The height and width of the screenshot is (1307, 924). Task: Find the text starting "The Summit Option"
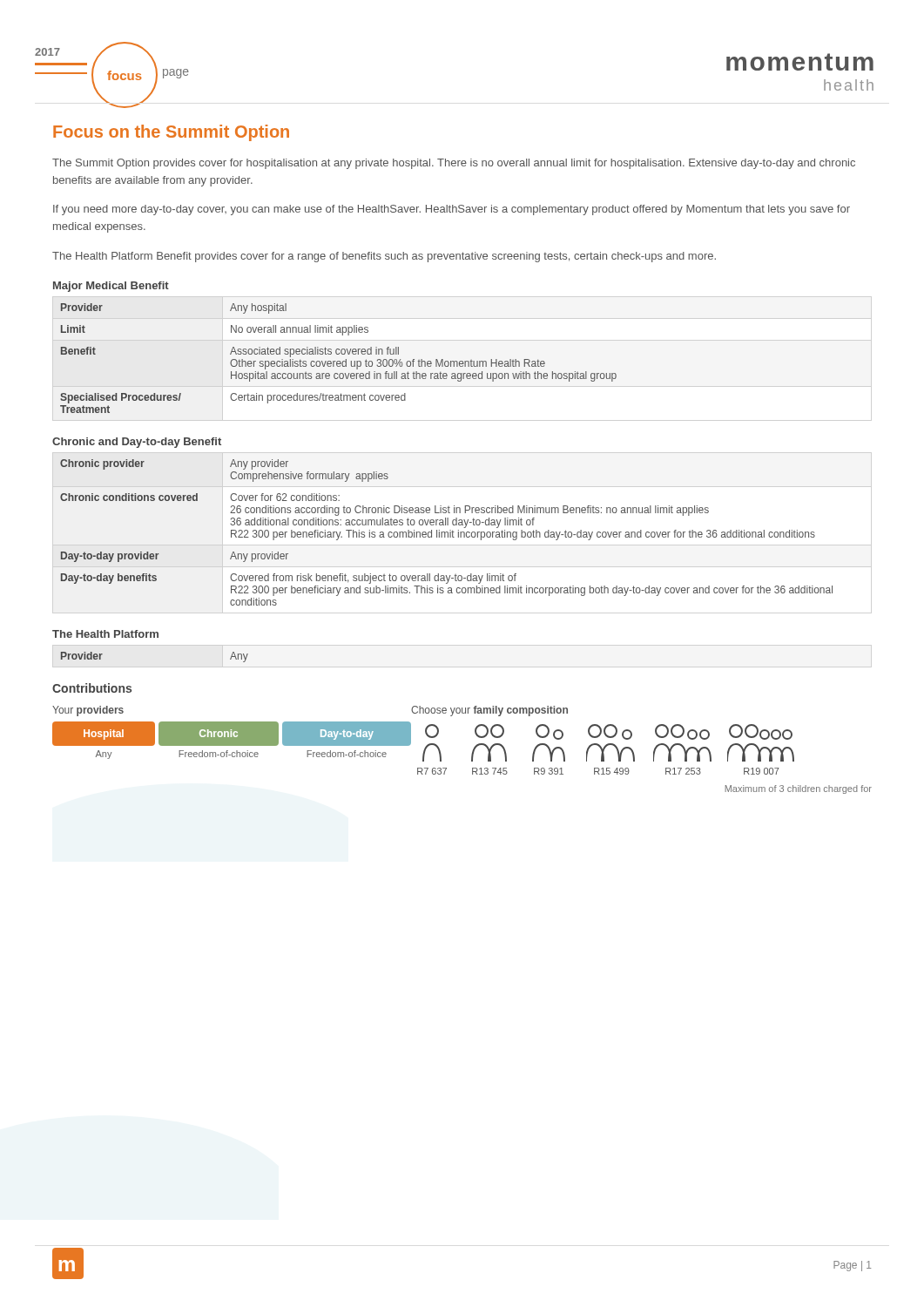click(454, 171)
